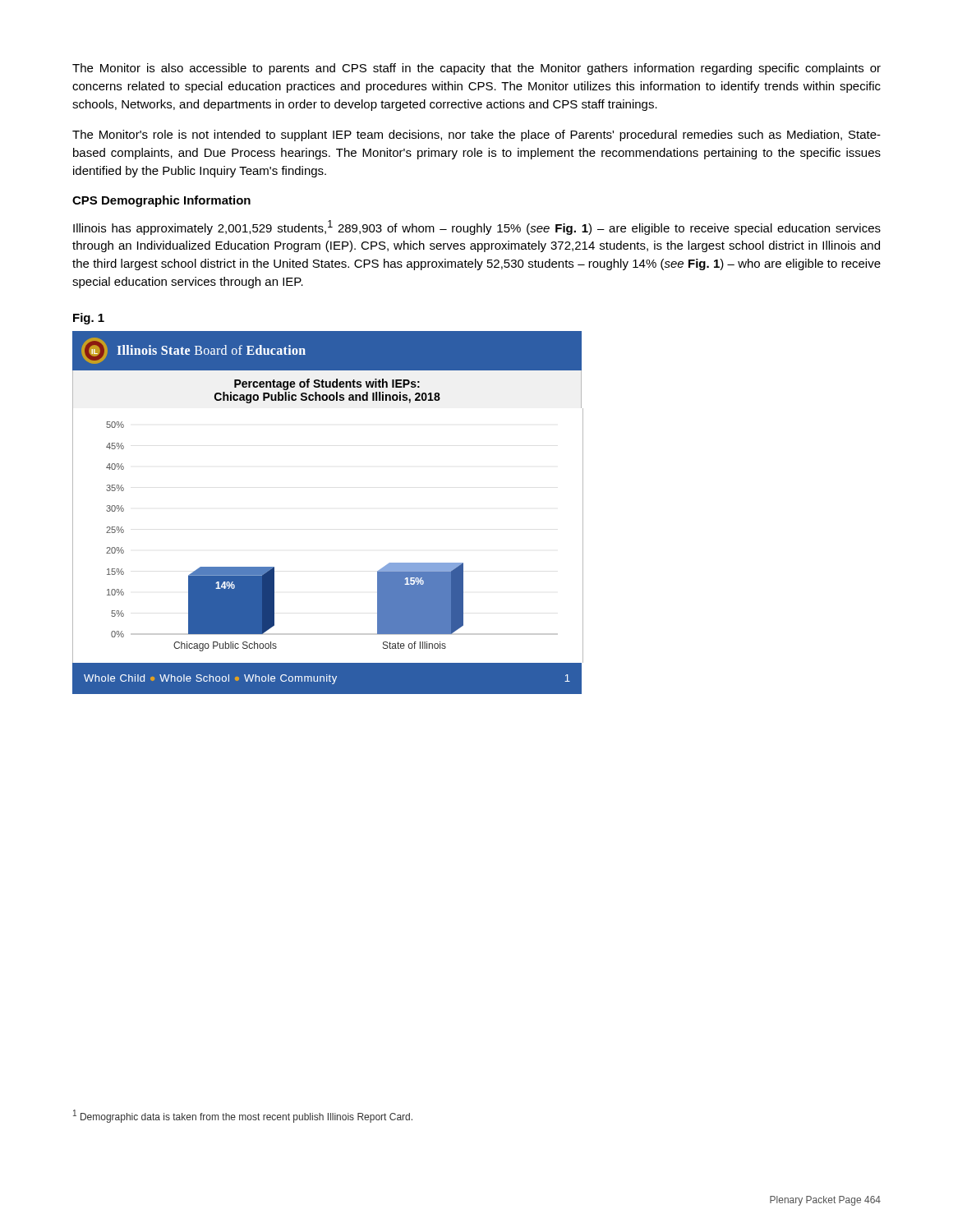Find the text starting "Fig. 1"
This screenshot has height=1232, width=953.
pos(88,317)
